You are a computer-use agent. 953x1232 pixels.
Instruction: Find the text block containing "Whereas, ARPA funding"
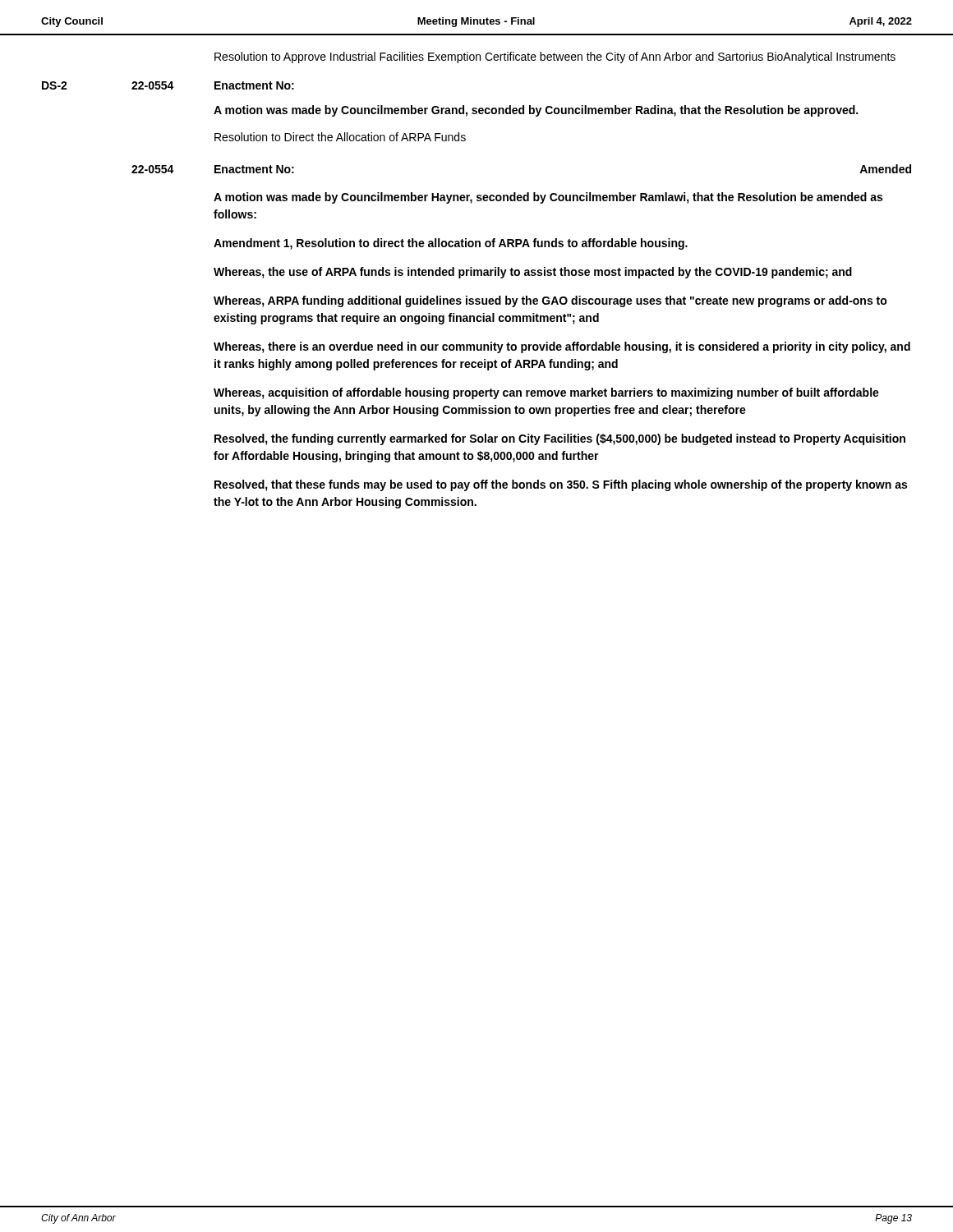click(x=550, y=309)
